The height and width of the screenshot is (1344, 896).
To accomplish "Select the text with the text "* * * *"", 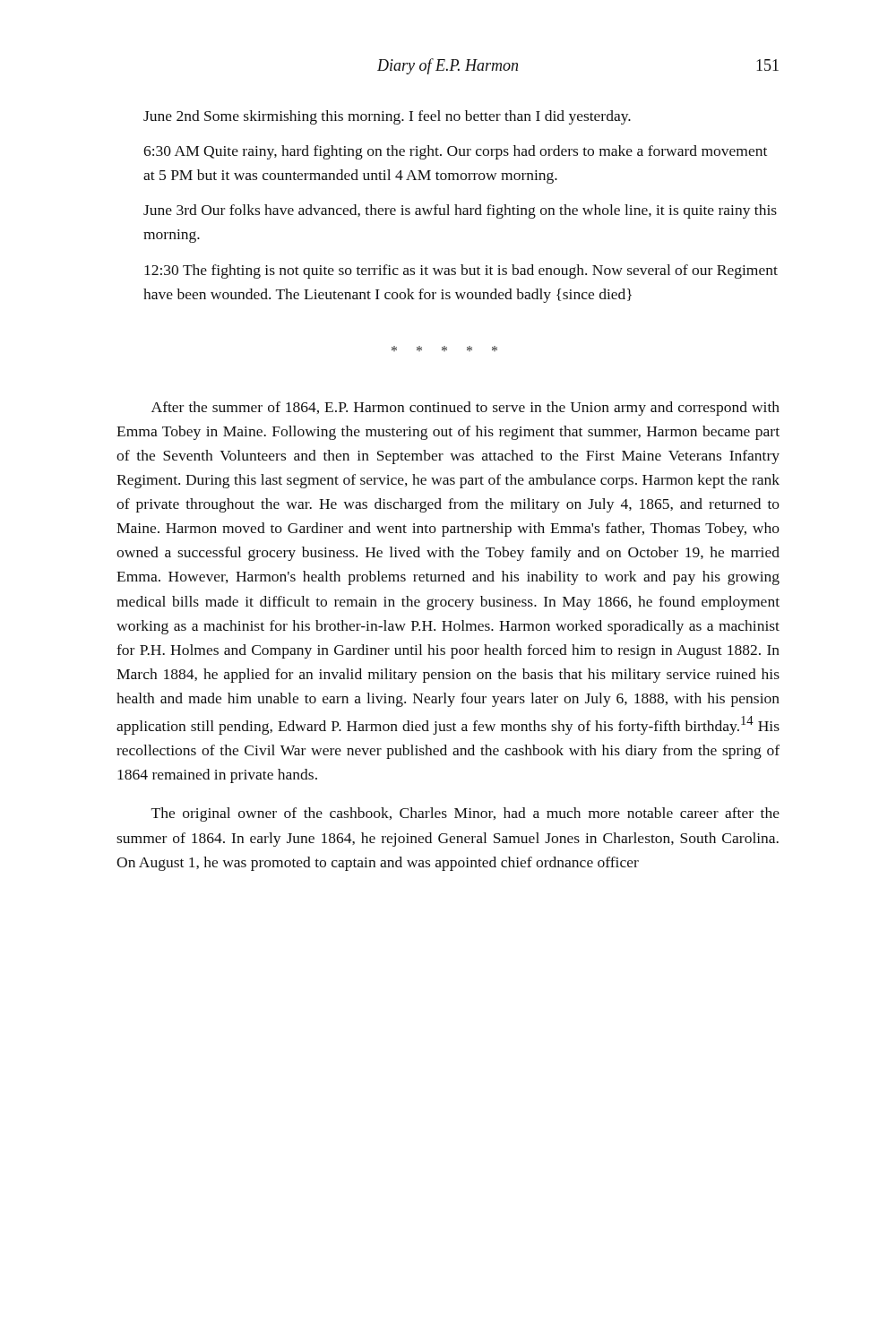I will click(x=448, y=351).
